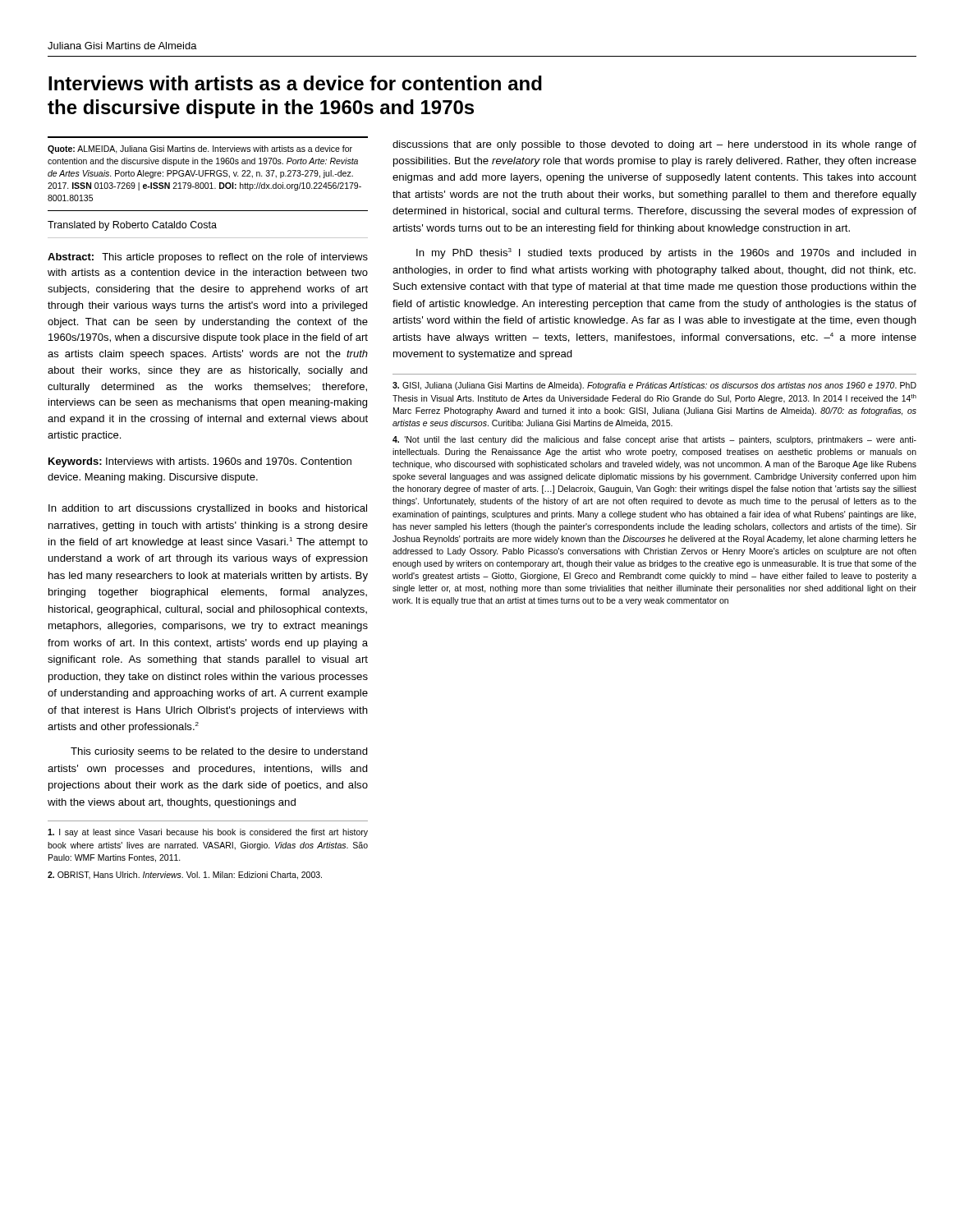Select the text block with the text "Quote: ALMEIDA, Juliana Gisi"

[x=205, y=173]
